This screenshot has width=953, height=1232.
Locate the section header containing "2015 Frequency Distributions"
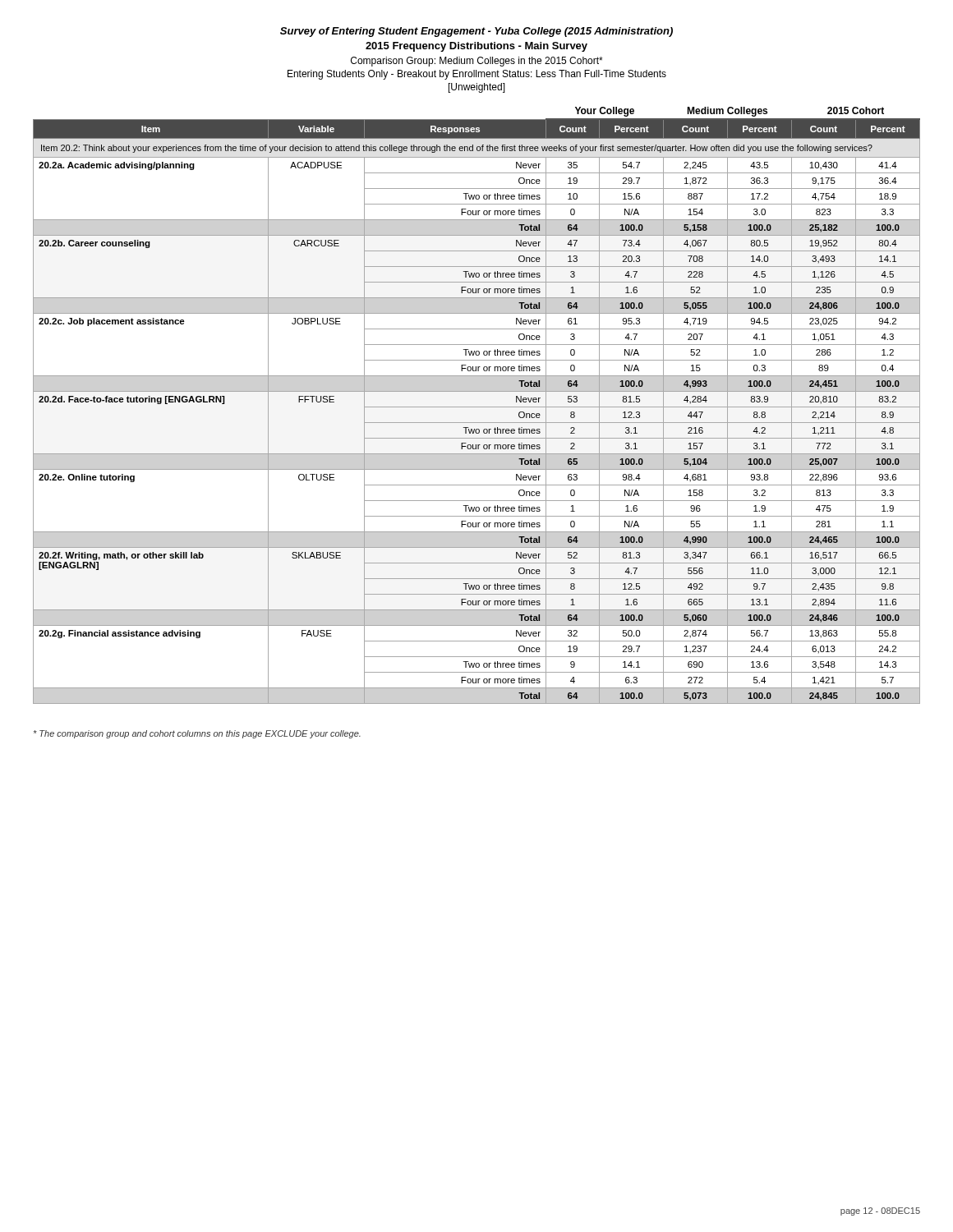[476, 46]
